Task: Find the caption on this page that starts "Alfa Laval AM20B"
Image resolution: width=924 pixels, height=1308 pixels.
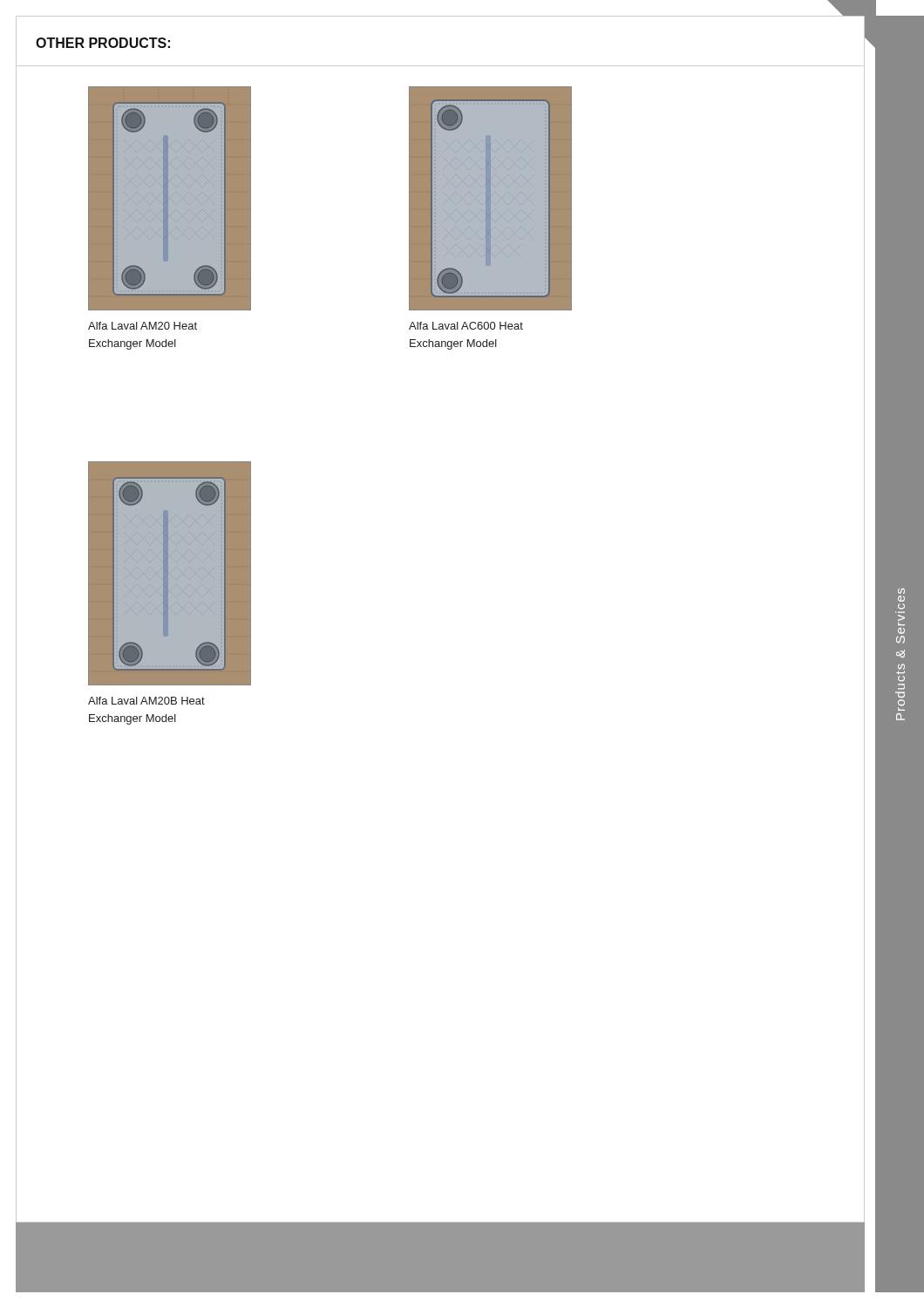Action: click(x=146, y=709)
